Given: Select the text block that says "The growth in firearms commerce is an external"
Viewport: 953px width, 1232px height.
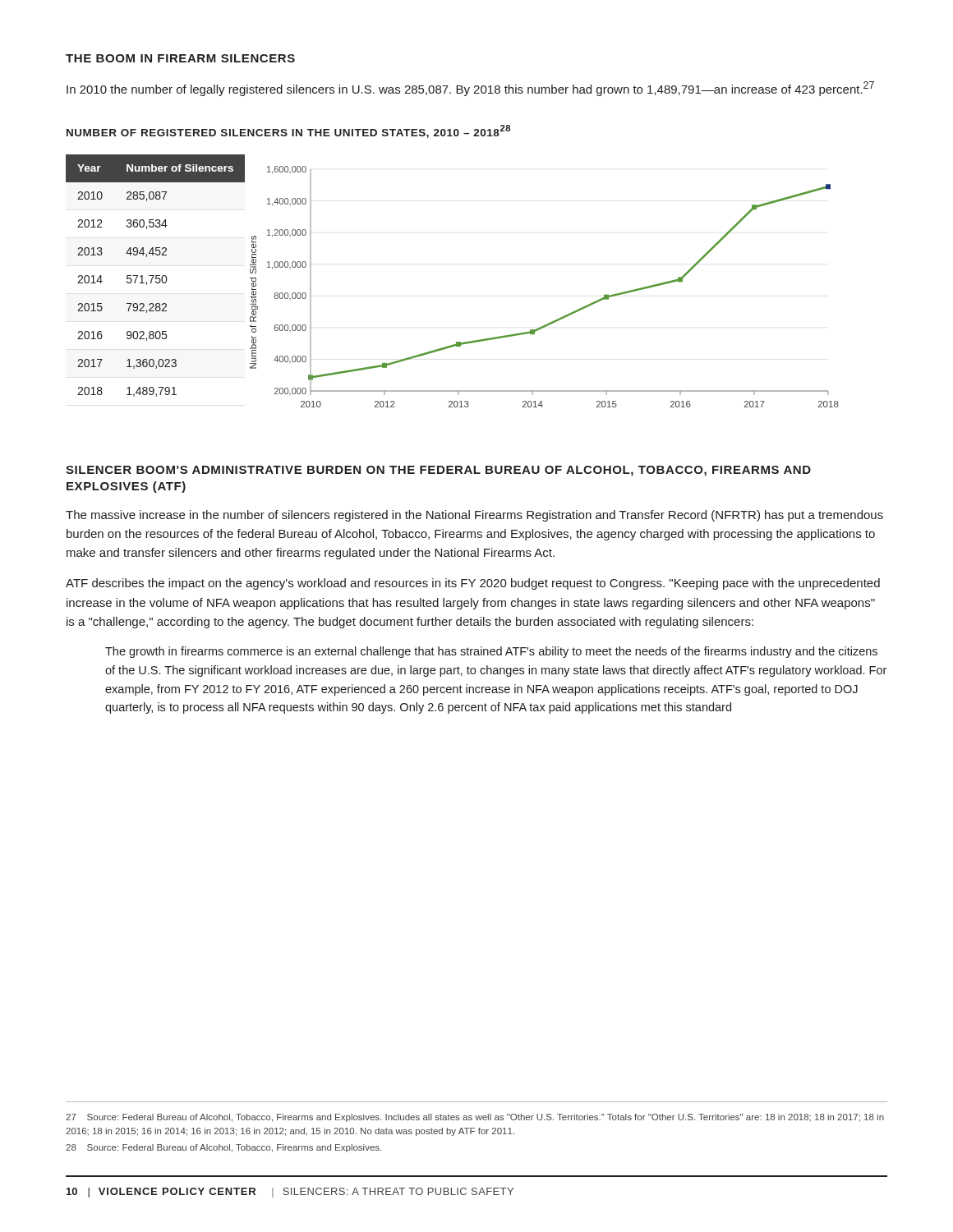Looking at the screenshot, I should 496,679.
